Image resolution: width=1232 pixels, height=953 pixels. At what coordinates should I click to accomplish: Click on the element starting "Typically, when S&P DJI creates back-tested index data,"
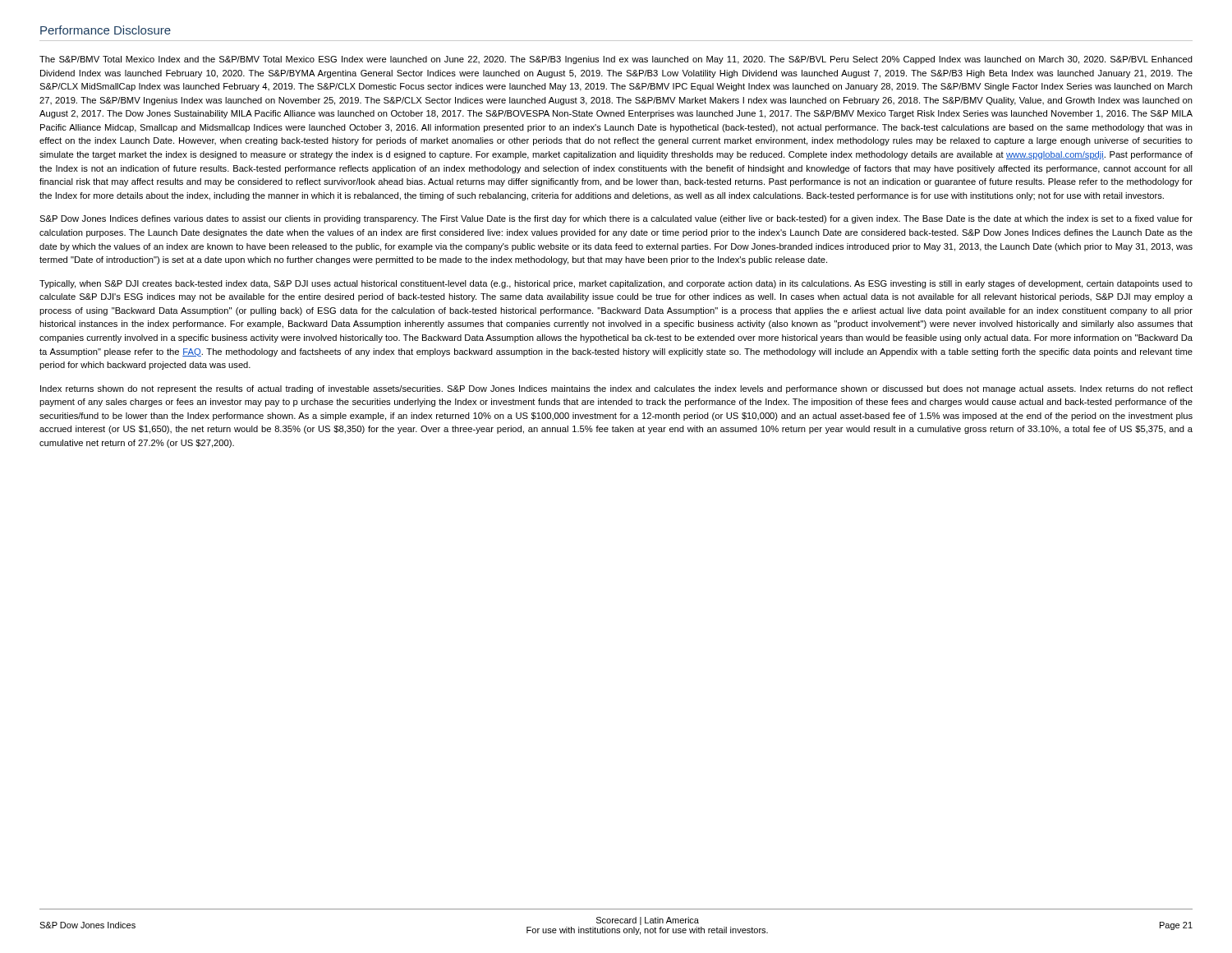coord(616,324)
